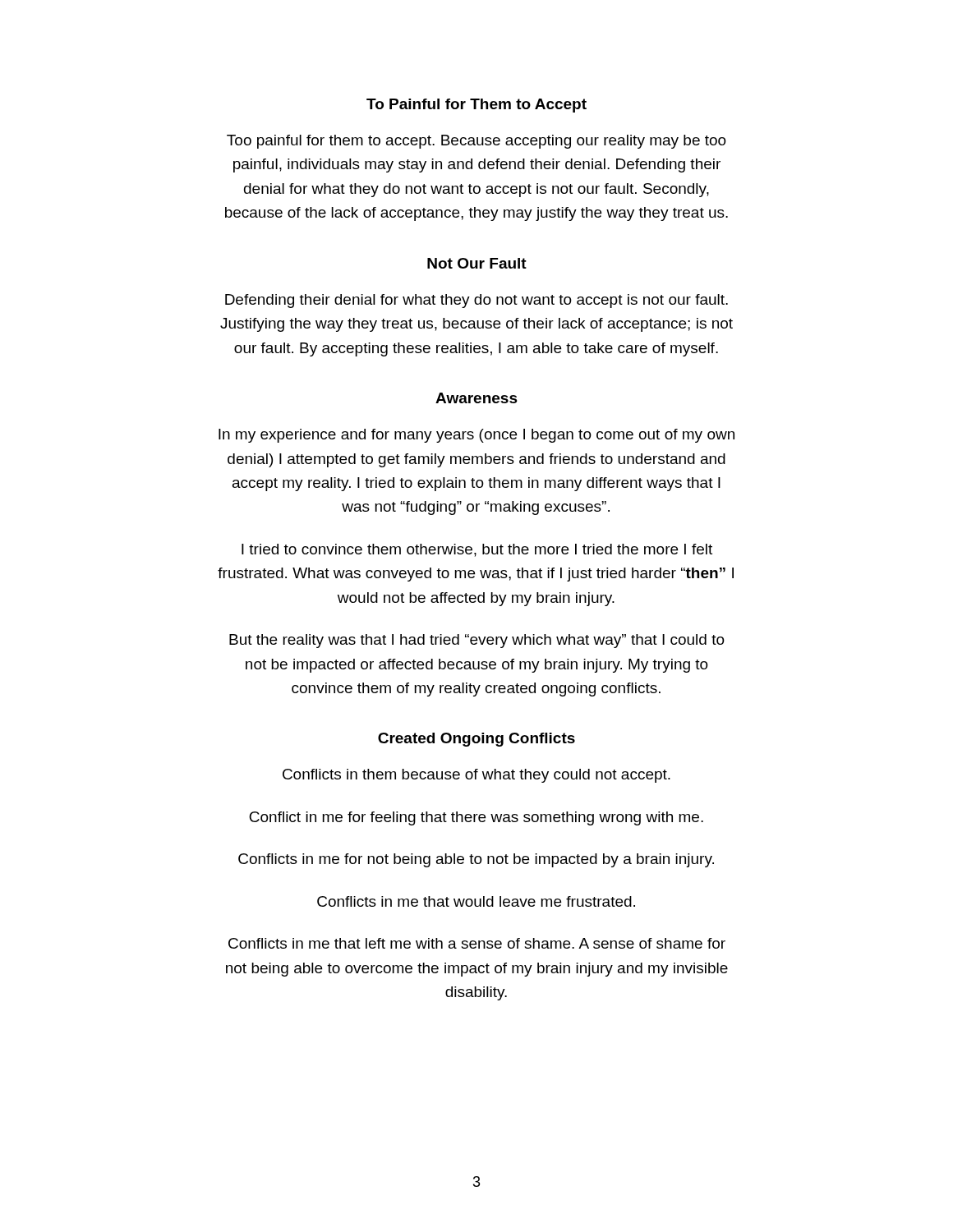The width and height of the screenshot is (953, 1232).
Task: Find the text starting "Too painful for them to accept. Because accepting"
Action: (476, 176)
